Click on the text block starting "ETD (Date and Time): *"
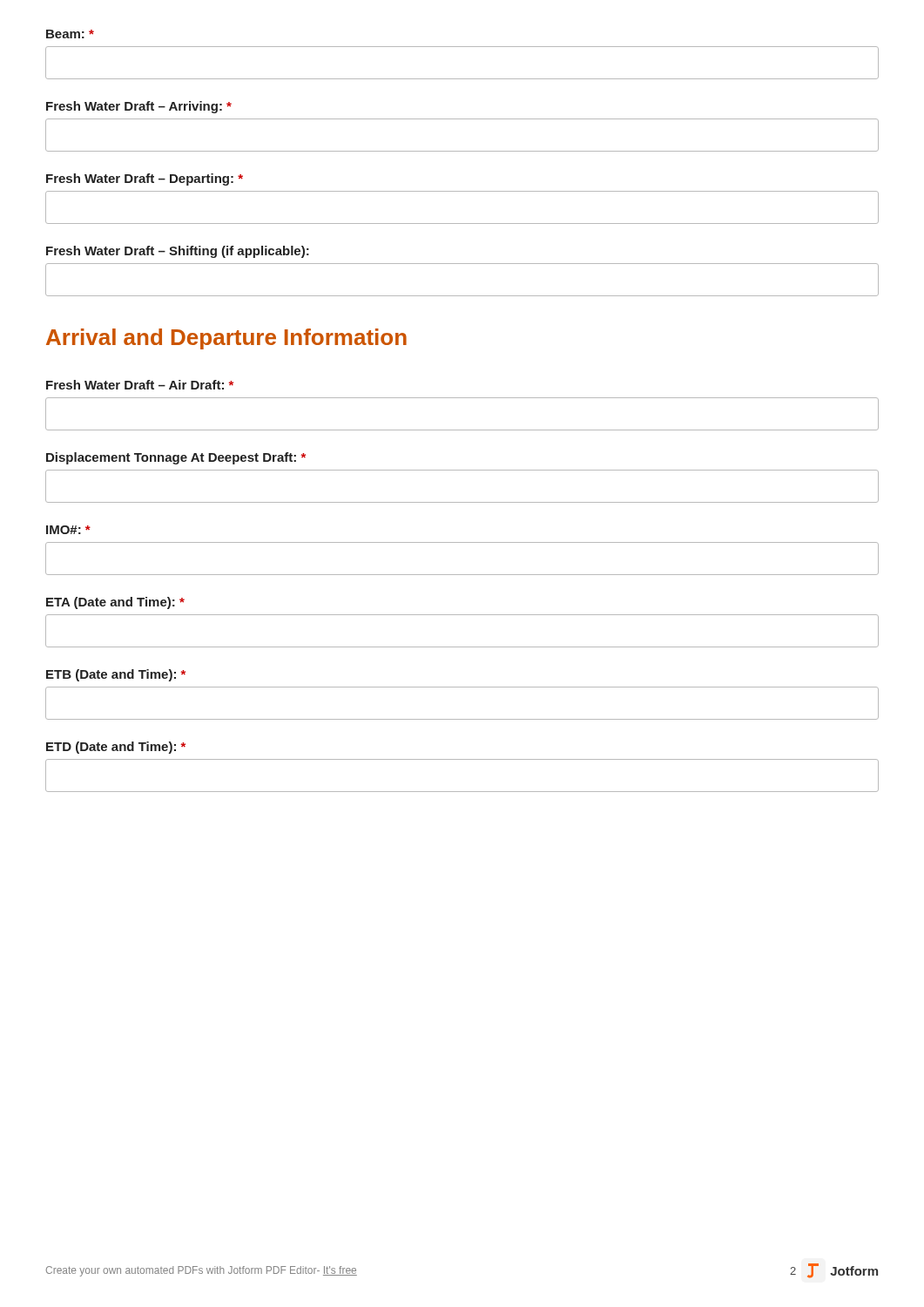The height and width of the screenshot is (1307, 924). tap(462, 765)
